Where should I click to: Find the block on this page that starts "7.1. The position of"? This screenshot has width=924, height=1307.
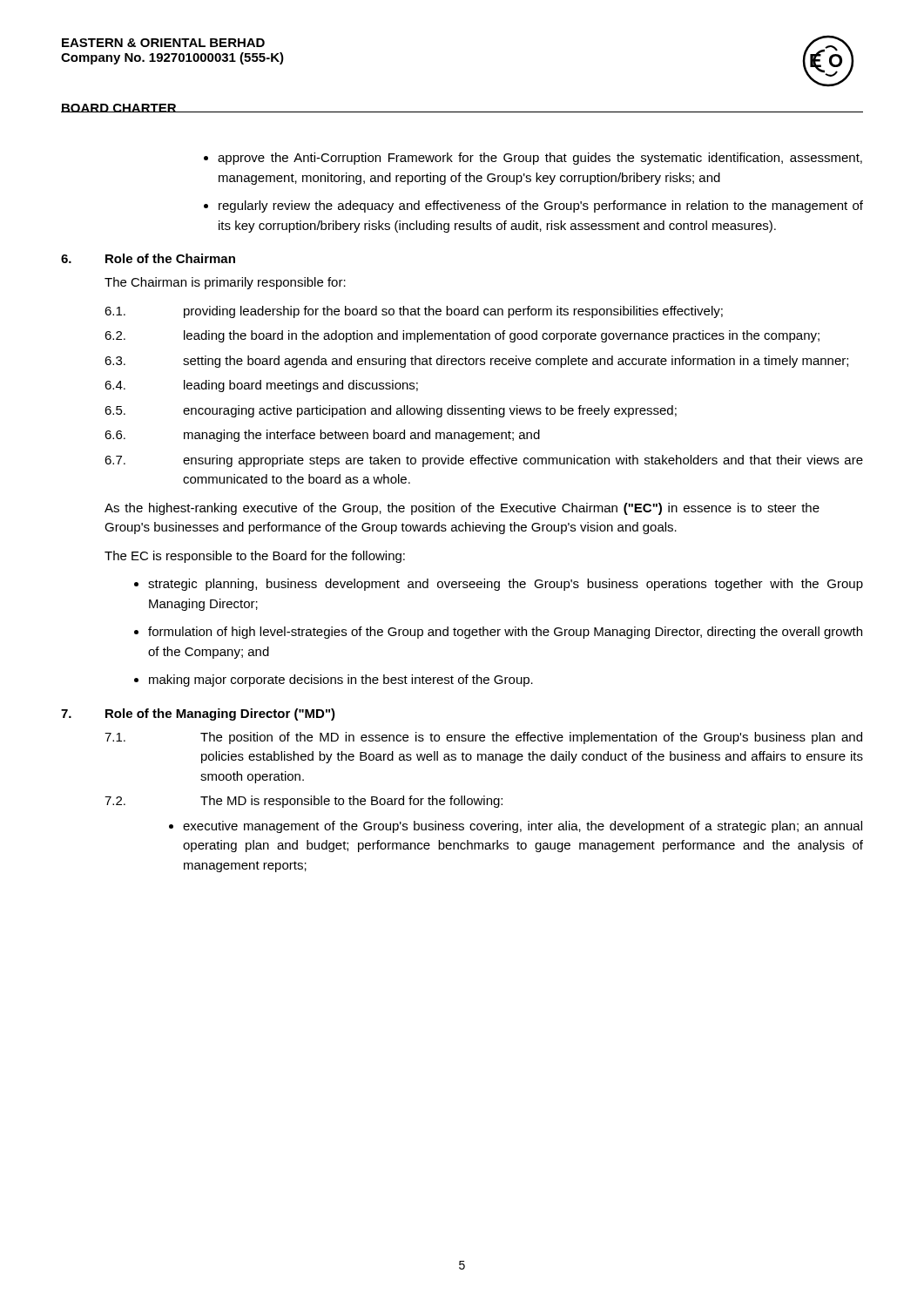pos(462,756)
